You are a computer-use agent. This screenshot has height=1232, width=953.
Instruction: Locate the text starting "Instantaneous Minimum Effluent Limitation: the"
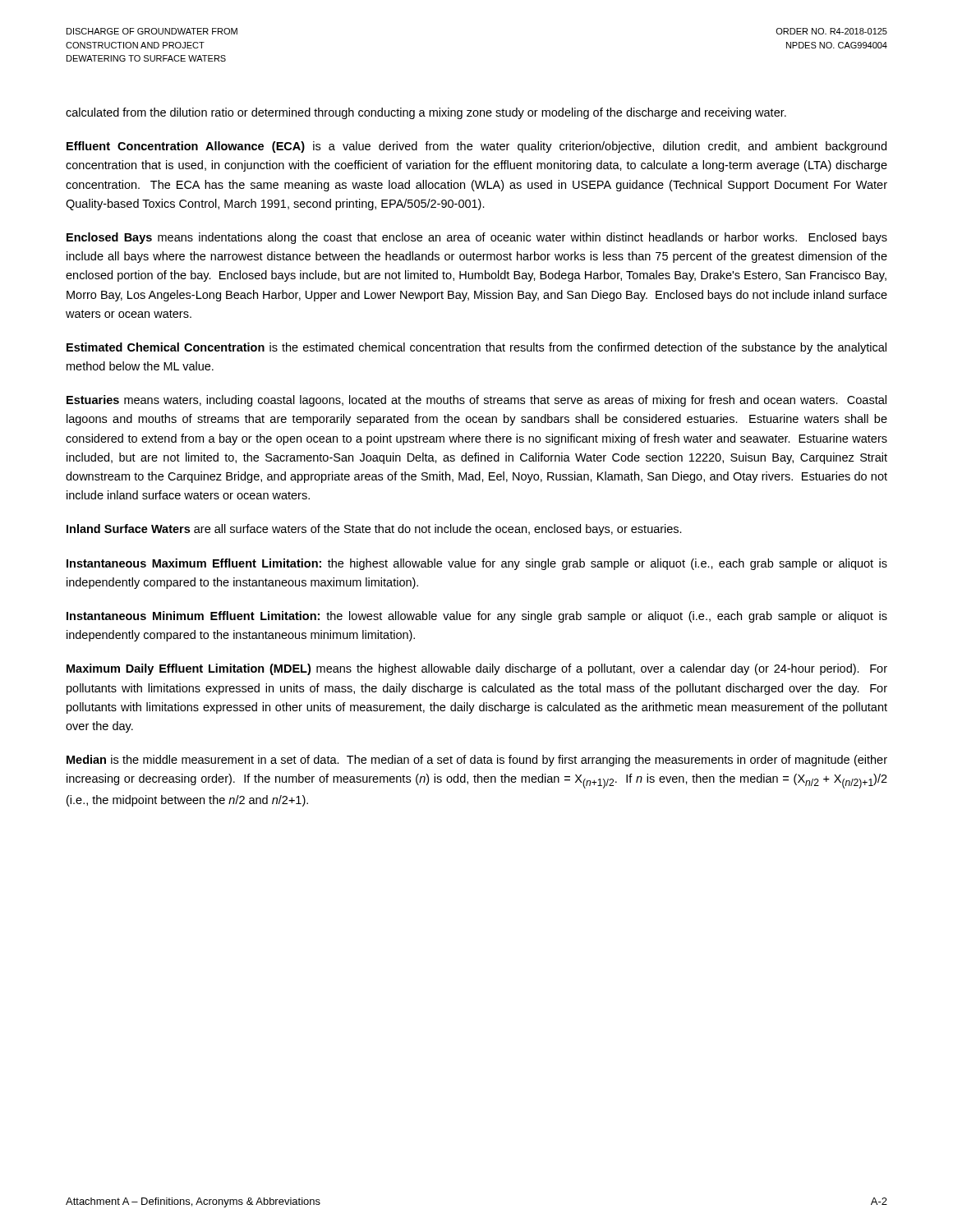pos(476,625)
